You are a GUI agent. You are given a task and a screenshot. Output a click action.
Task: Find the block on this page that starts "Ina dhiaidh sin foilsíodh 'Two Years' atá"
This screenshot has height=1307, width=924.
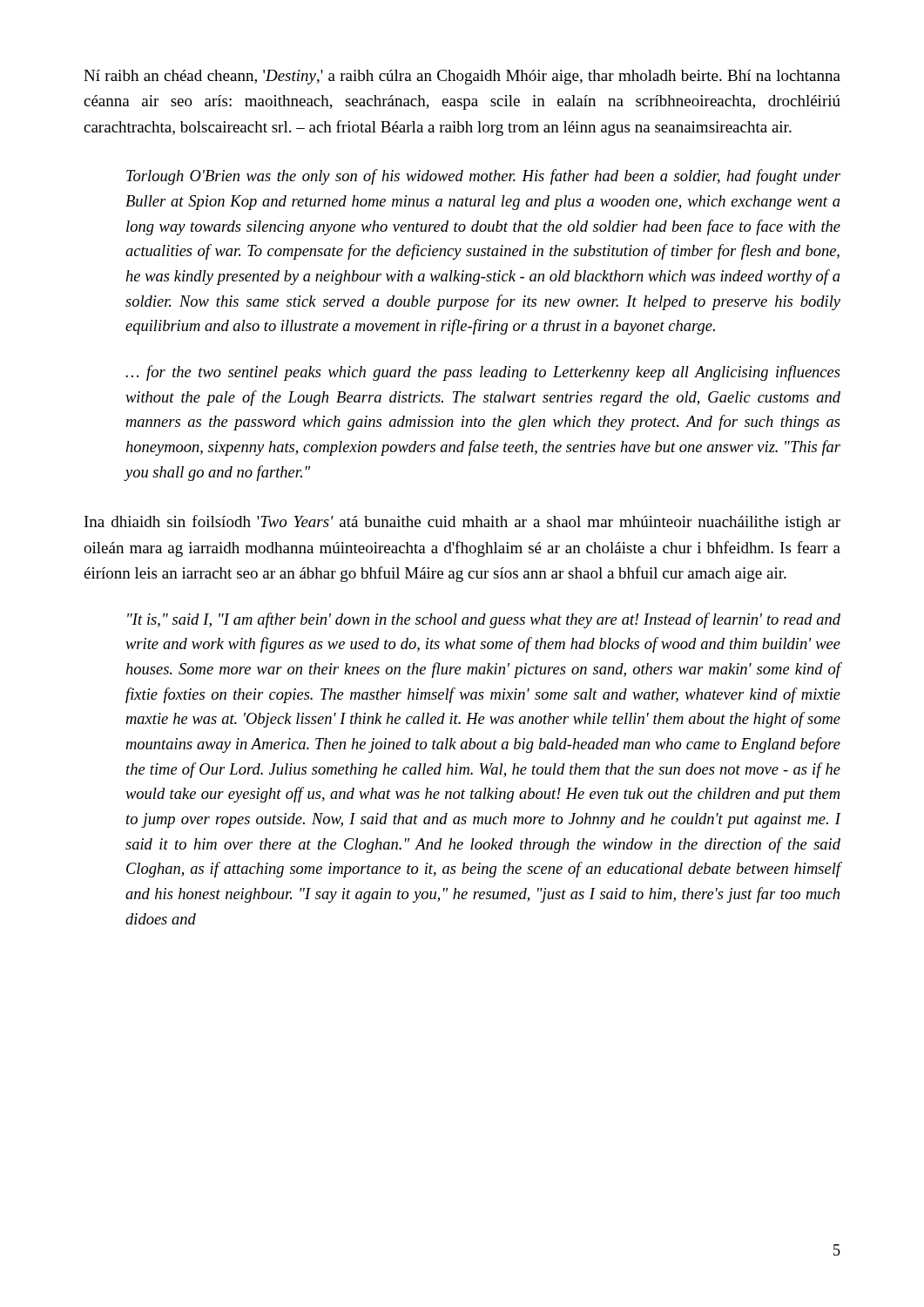pyautogui.click(x=462, y=547)
